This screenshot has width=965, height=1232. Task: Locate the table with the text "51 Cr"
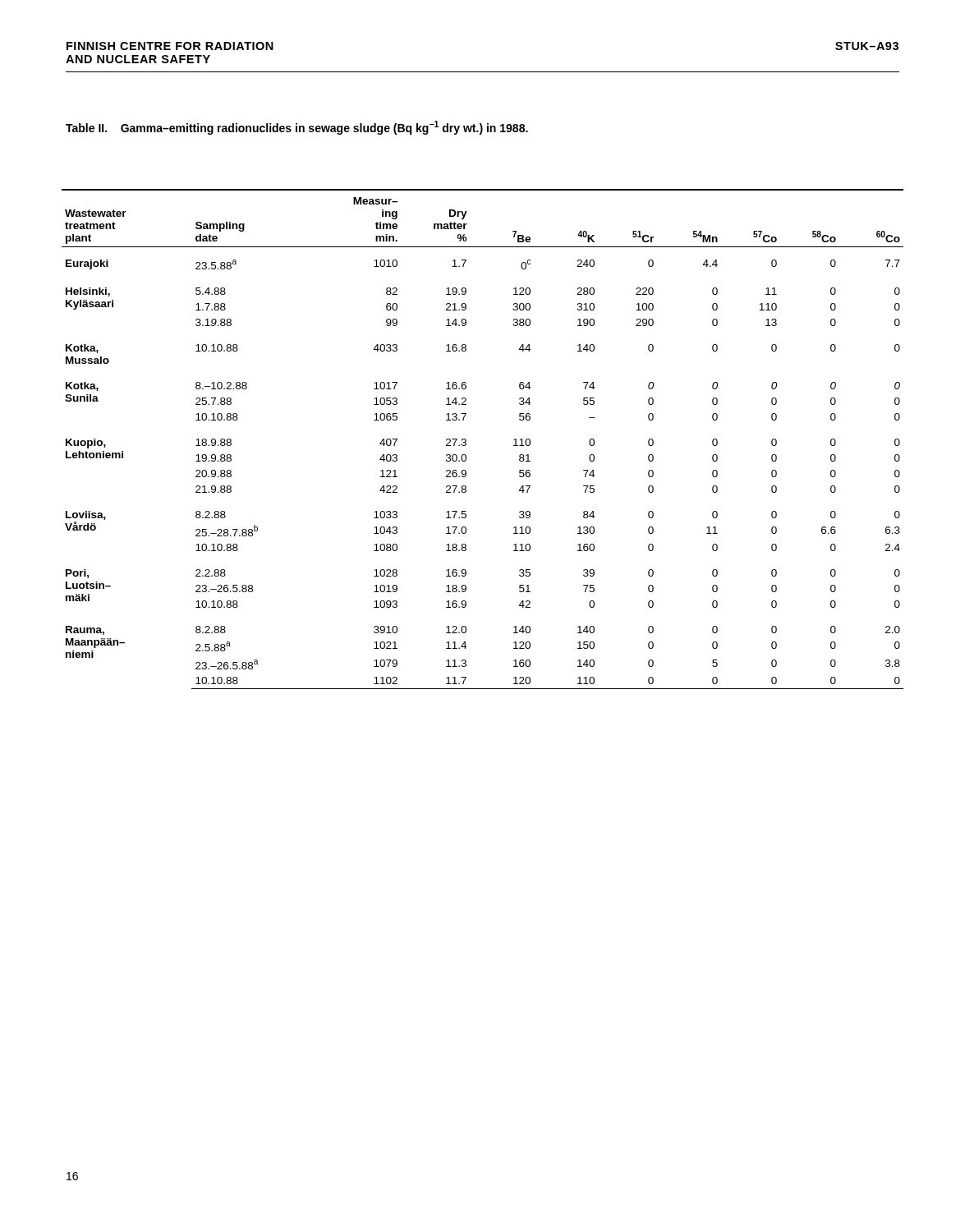[482, 439]
